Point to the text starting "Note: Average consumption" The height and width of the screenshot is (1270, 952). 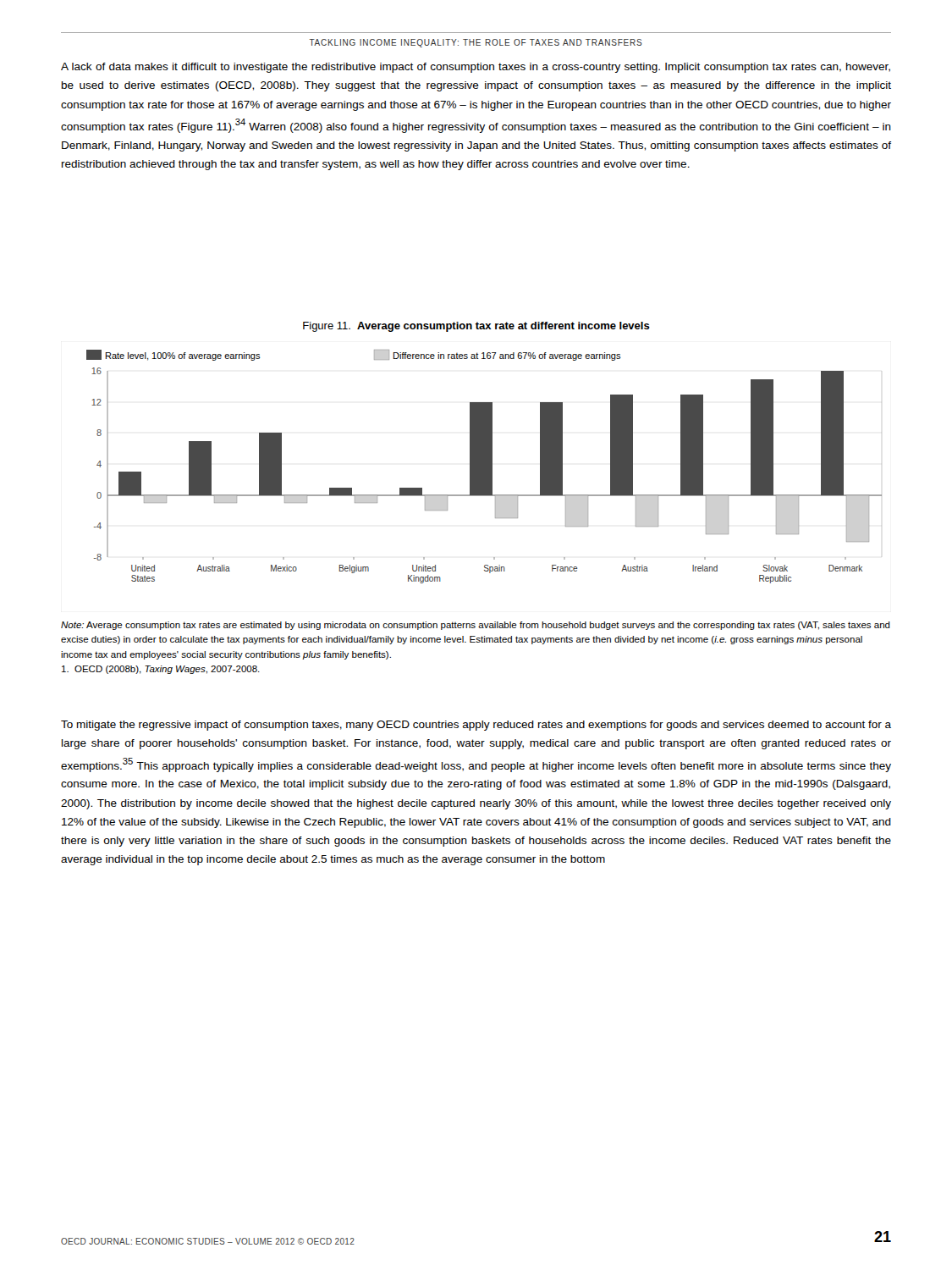tap(476, 647)
